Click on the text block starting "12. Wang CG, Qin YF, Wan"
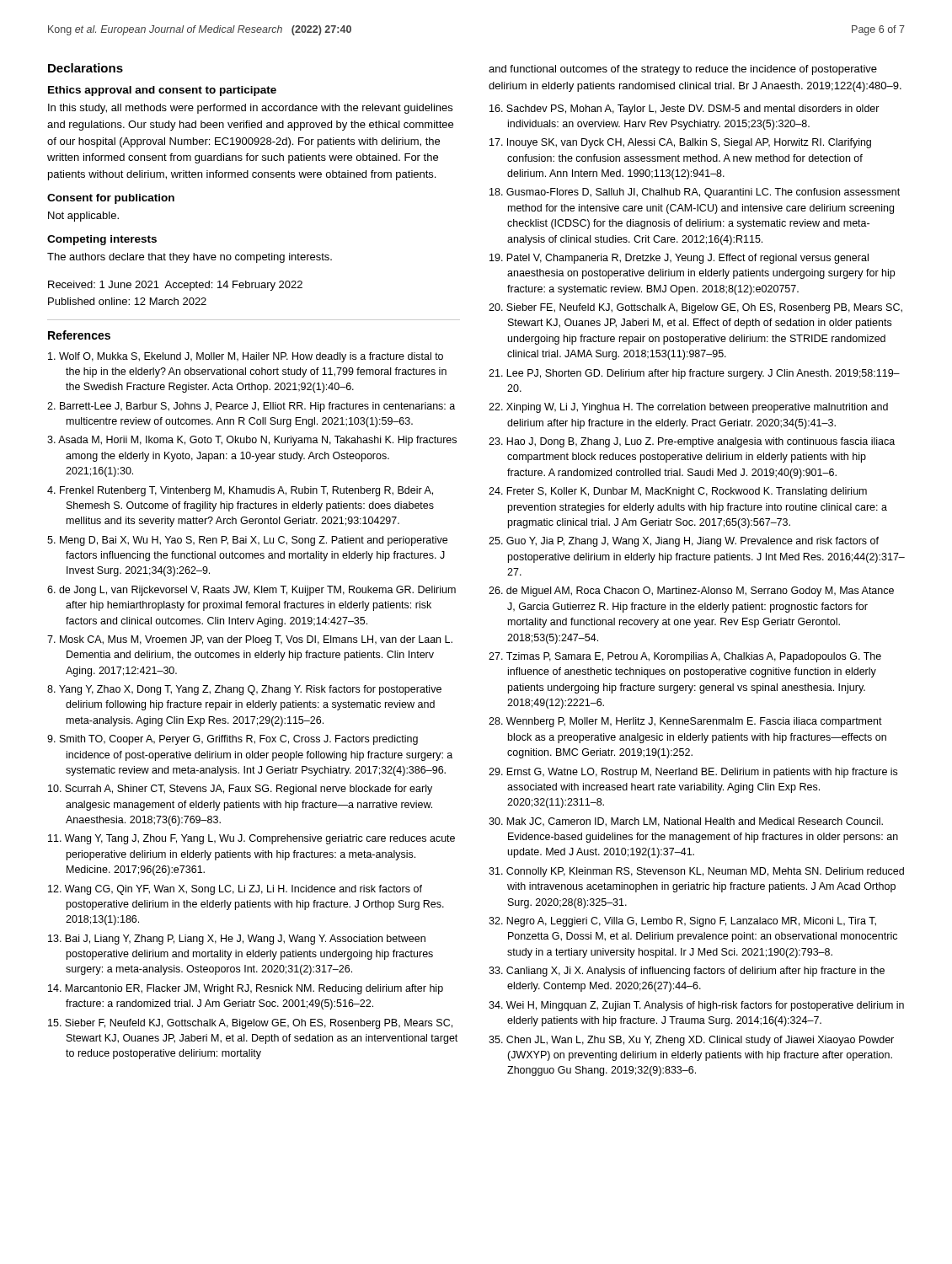952x1264 pixels. point(246,904)
